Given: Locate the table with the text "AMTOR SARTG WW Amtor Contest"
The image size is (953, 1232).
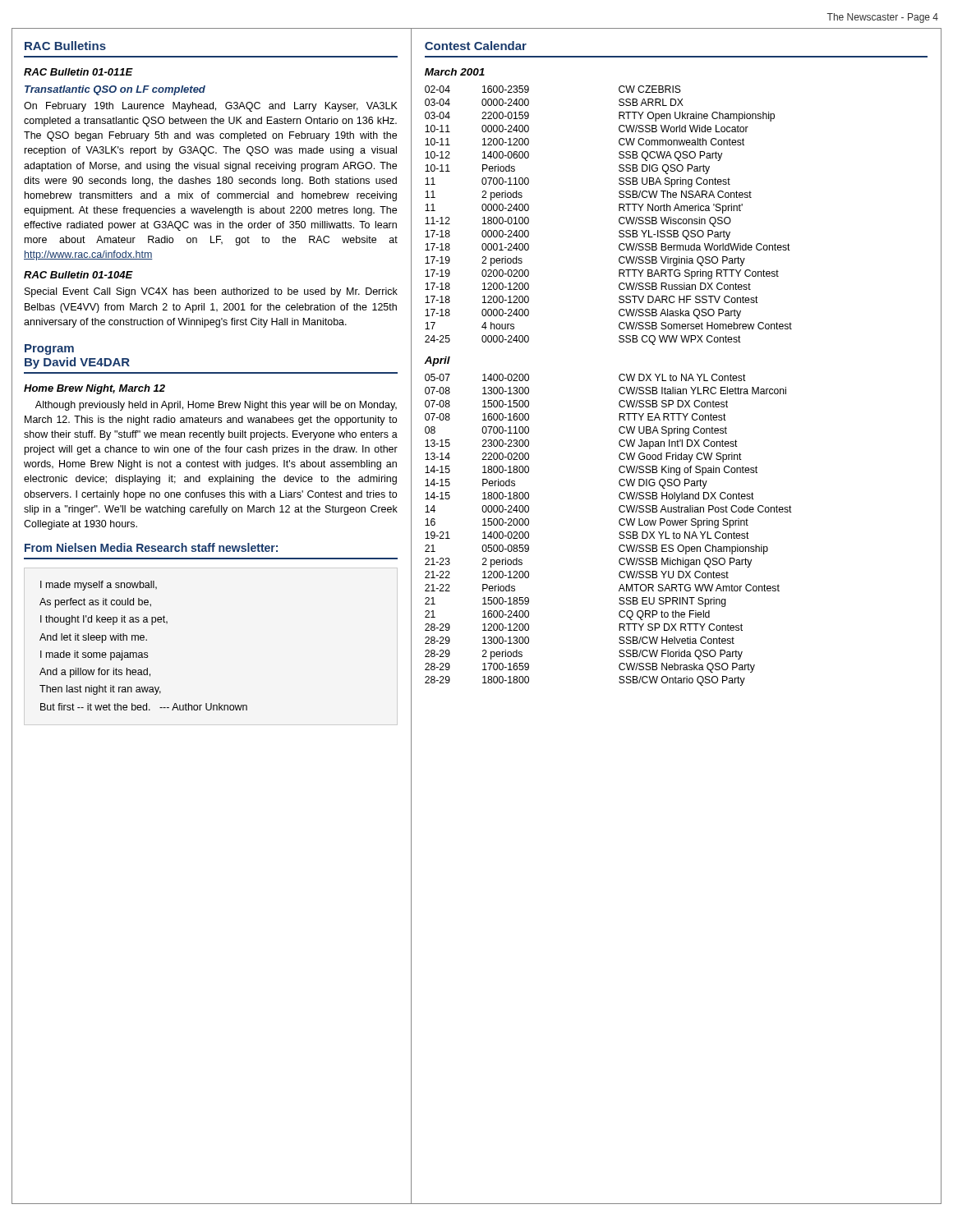Looking at the screenshot, I should (676, 529).
